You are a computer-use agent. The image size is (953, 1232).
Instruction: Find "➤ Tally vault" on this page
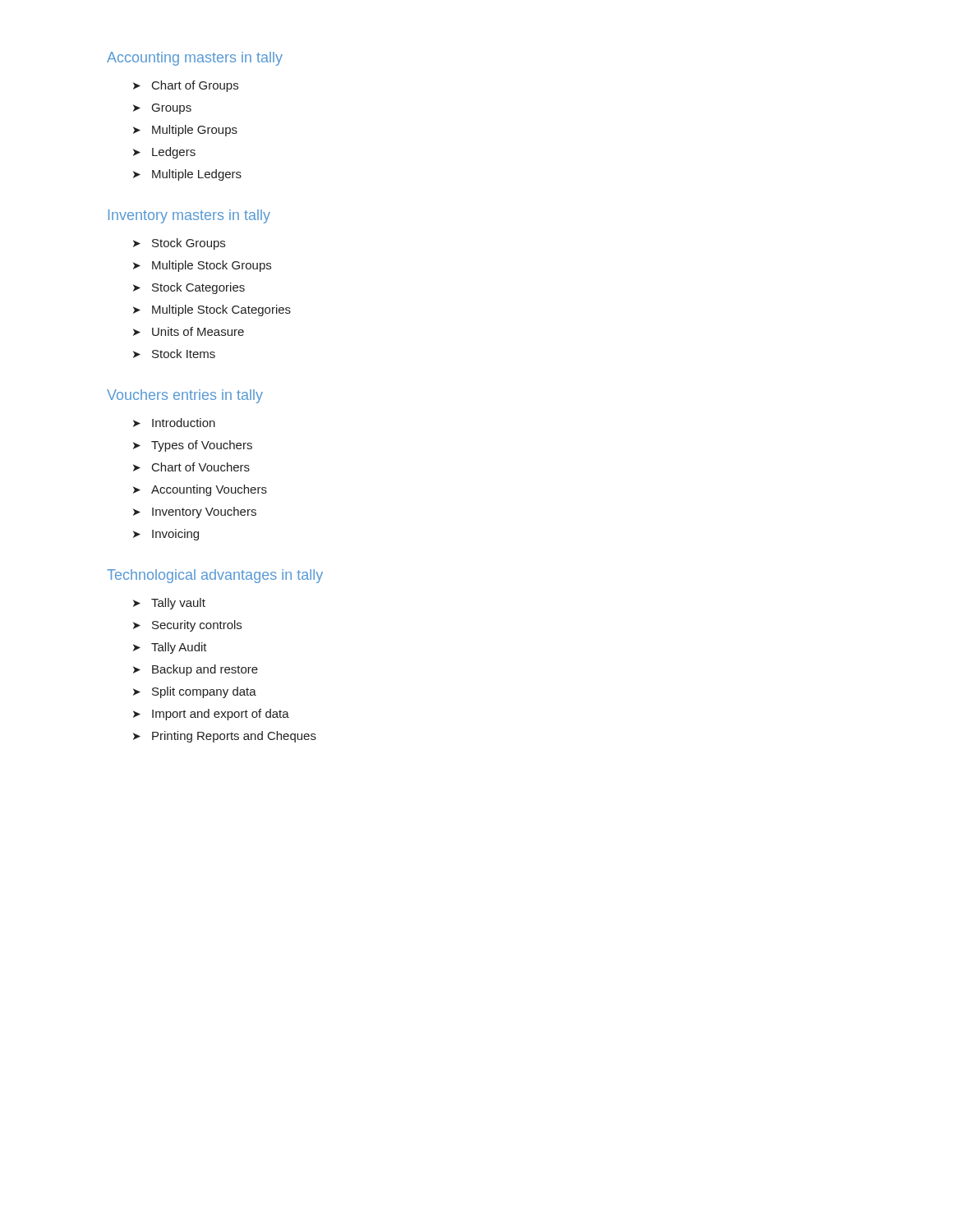[168, 602]
